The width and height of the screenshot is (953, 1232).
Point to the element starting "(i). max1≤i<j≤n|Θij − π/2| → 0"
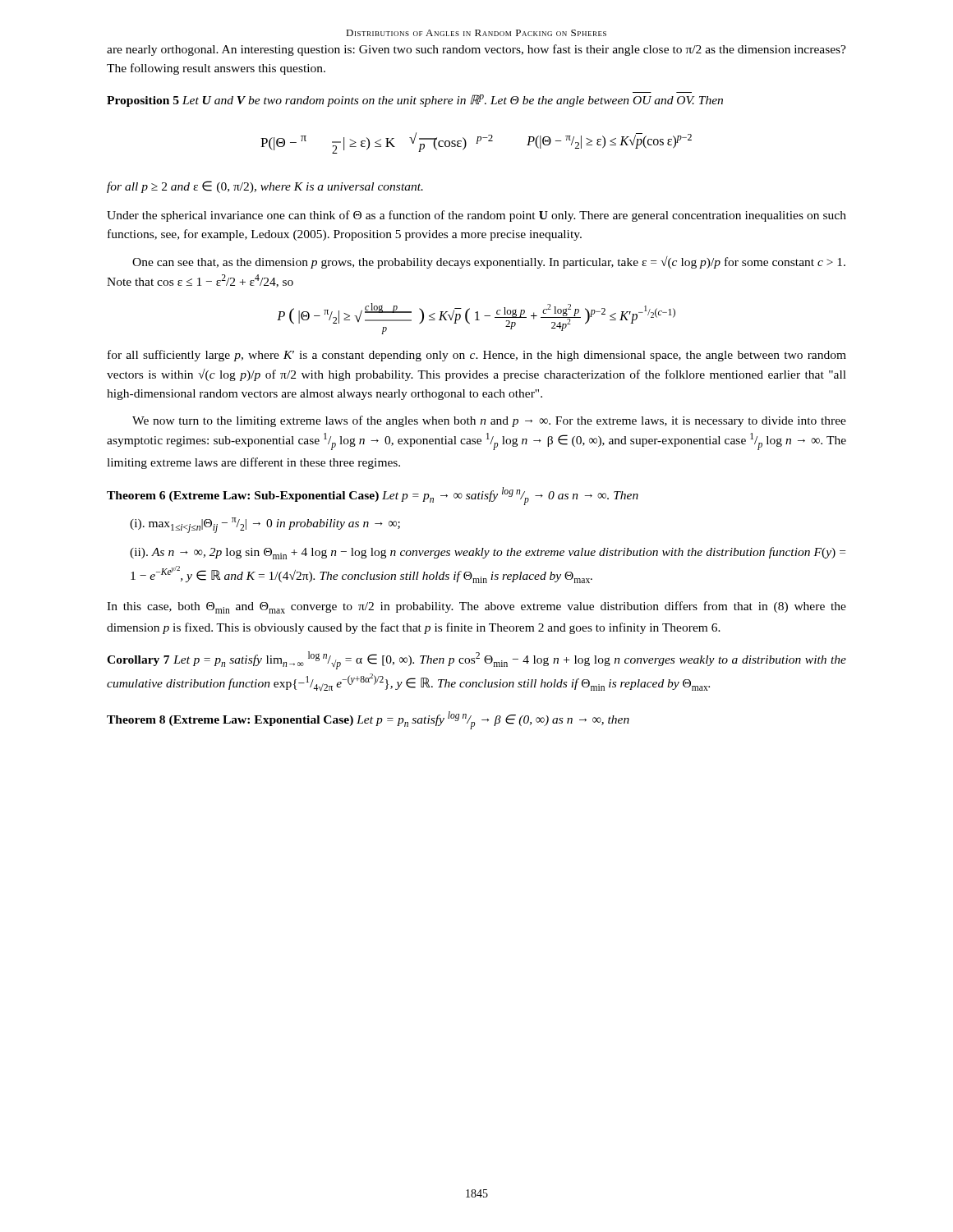point(265,525)
